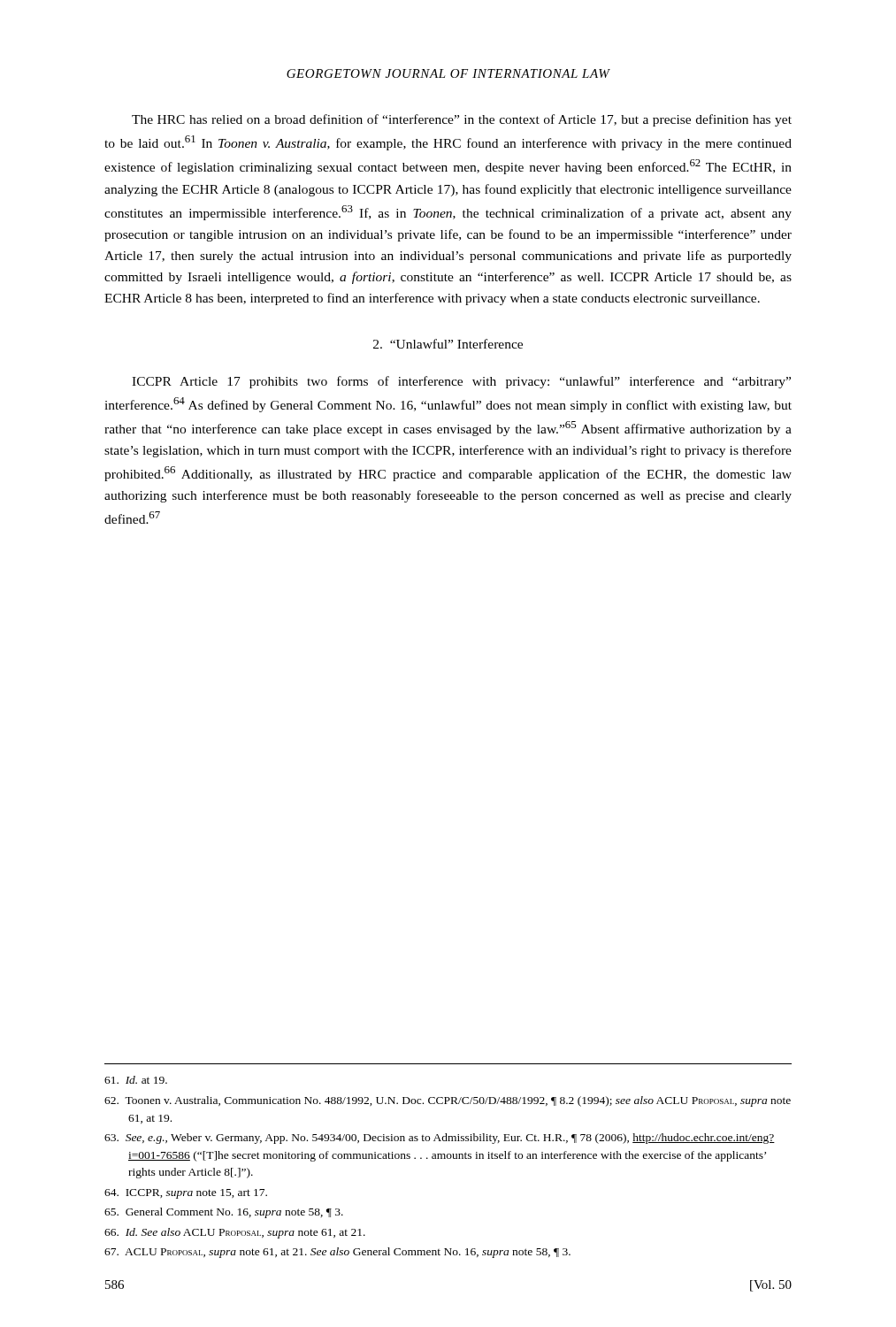Point to the text block starting "2. “Unlawful” Interference"
The image size is (896, 1327).
448,344
